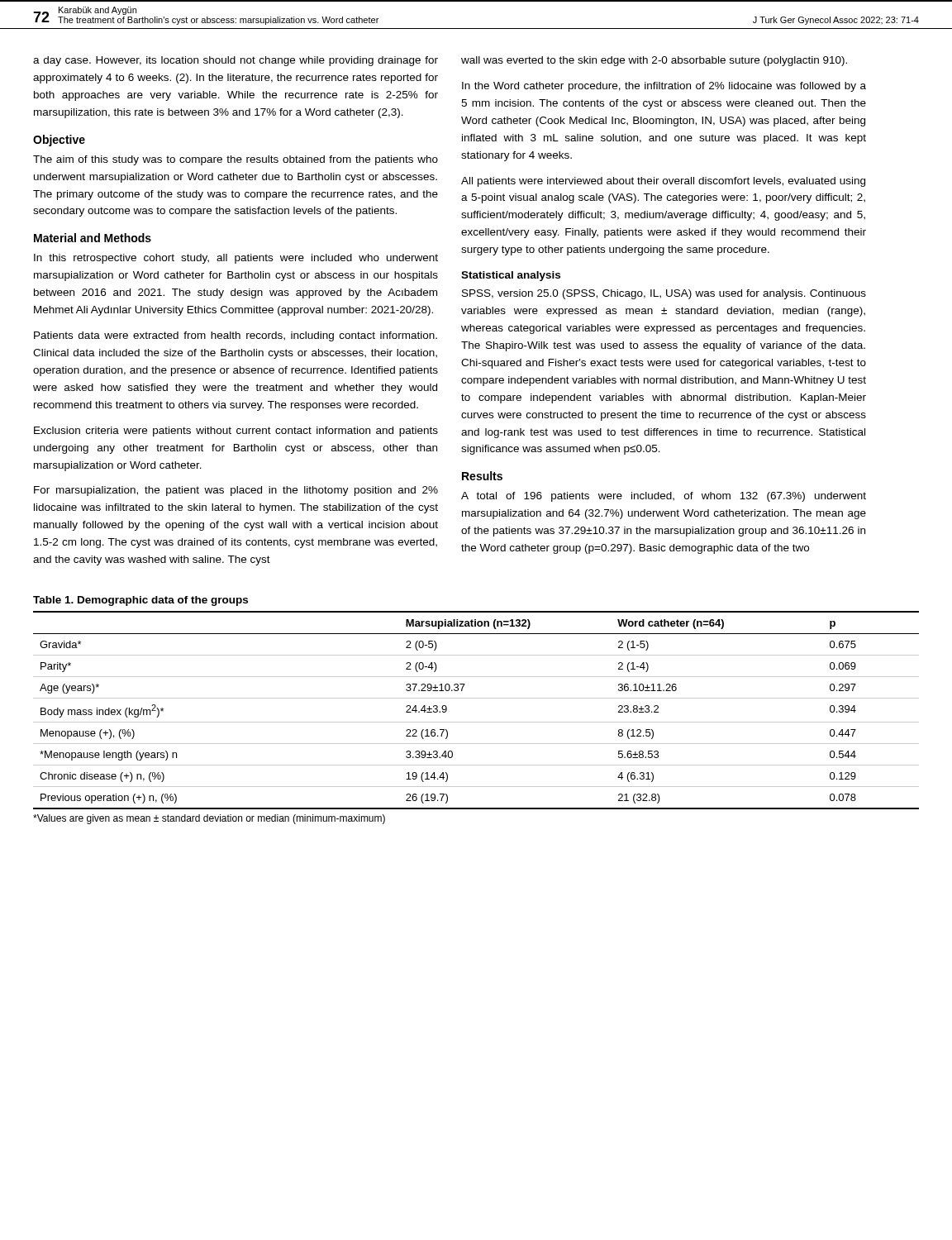
Task: Where is the passage that starts "In this retrospective cohort study, all"?
Action: click(x=236, y=409)
